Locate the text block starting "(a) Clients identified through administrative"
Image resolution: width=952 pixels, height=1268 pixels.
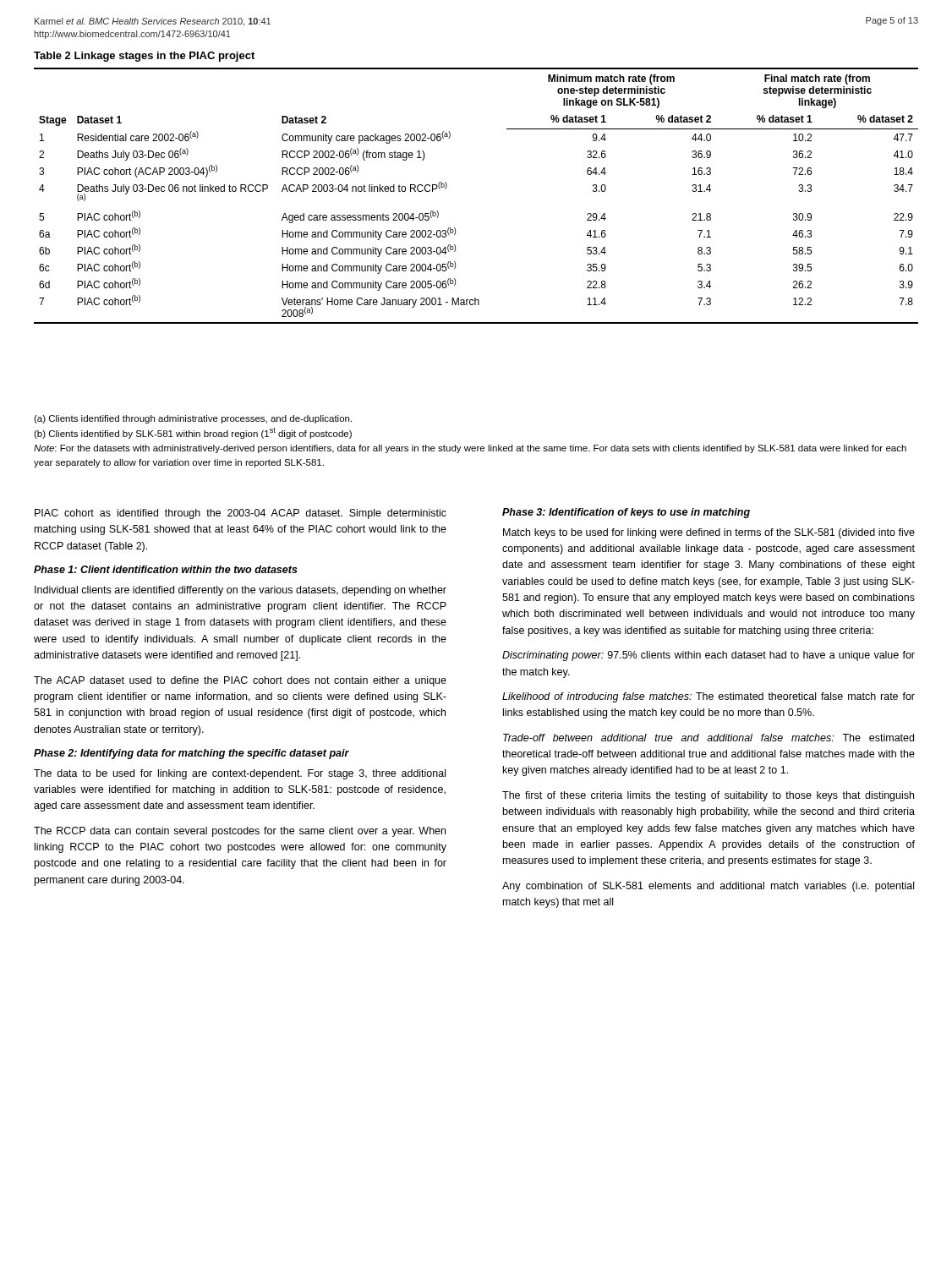pos(193,418)
